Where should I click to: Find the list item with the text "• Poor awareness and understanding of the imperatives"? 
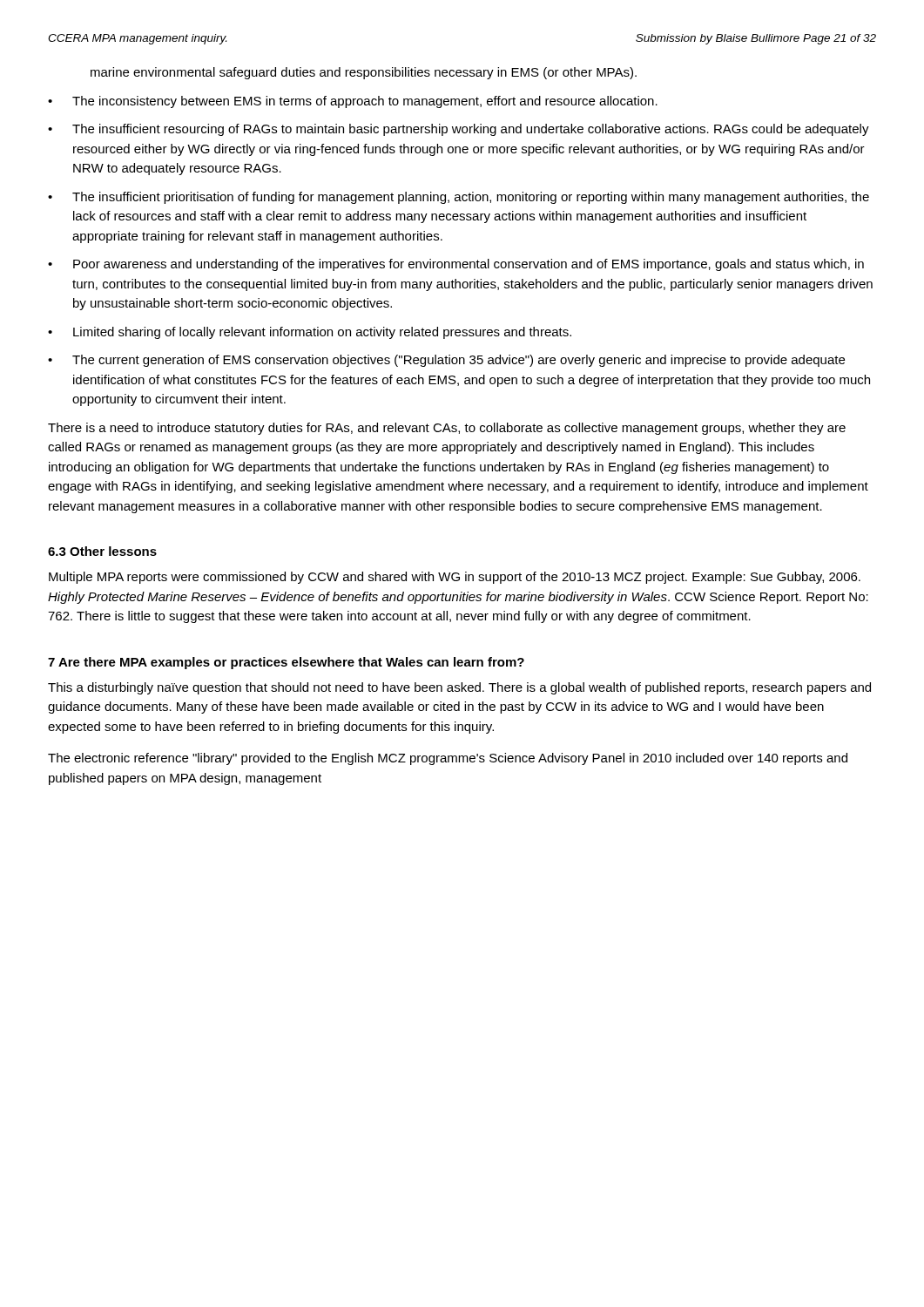click(462, 284)
